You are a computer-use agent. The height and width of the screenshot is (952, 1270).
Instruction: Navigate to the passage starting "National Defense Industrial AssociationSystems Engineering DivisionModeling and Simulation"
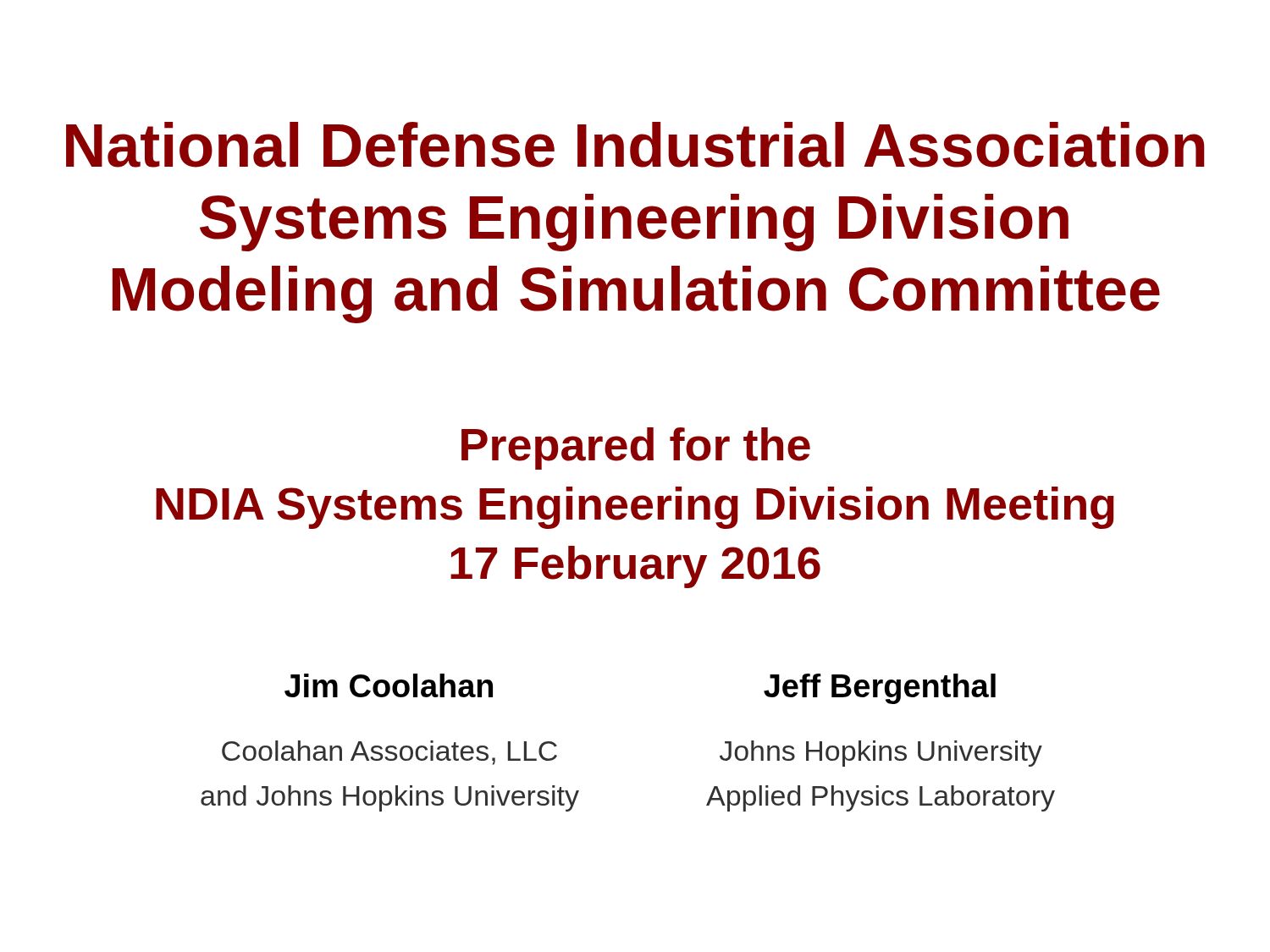[x=635, y=217]
